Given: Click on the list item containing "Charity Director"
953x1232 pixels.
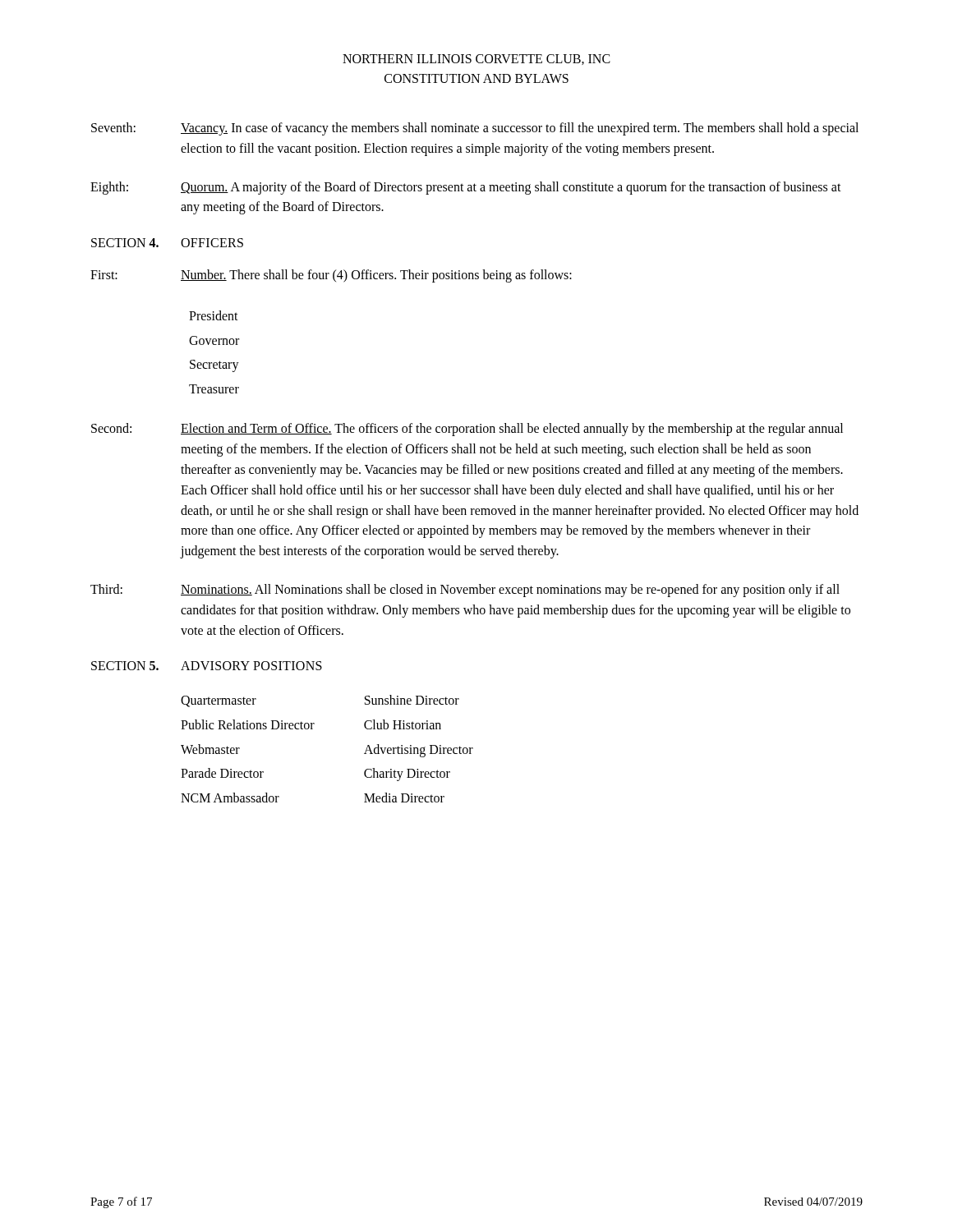Looking at the screenshot, I should [407, 773].
